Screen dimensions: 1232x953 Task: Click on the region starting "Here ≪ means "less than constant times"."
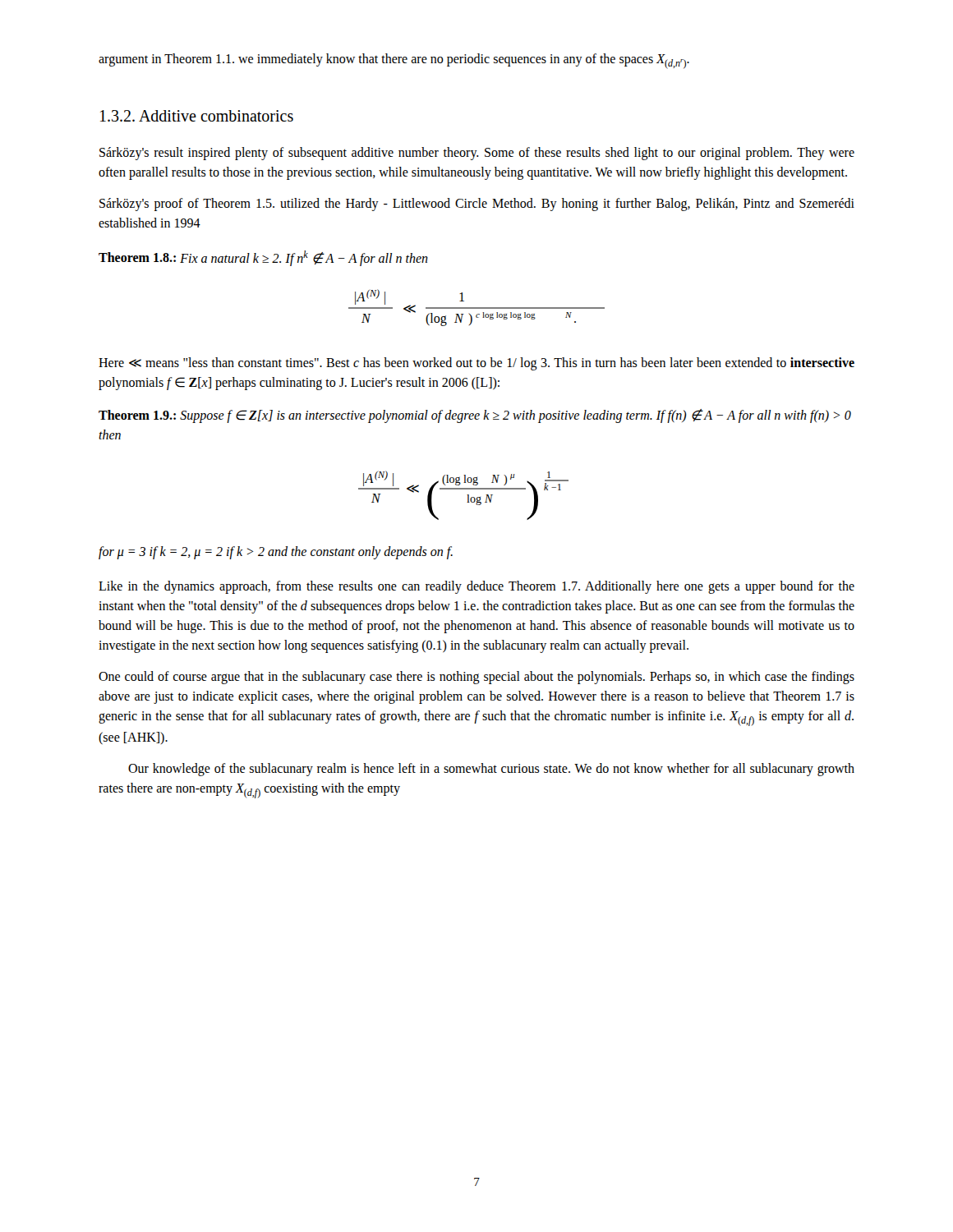pos(476,372)
